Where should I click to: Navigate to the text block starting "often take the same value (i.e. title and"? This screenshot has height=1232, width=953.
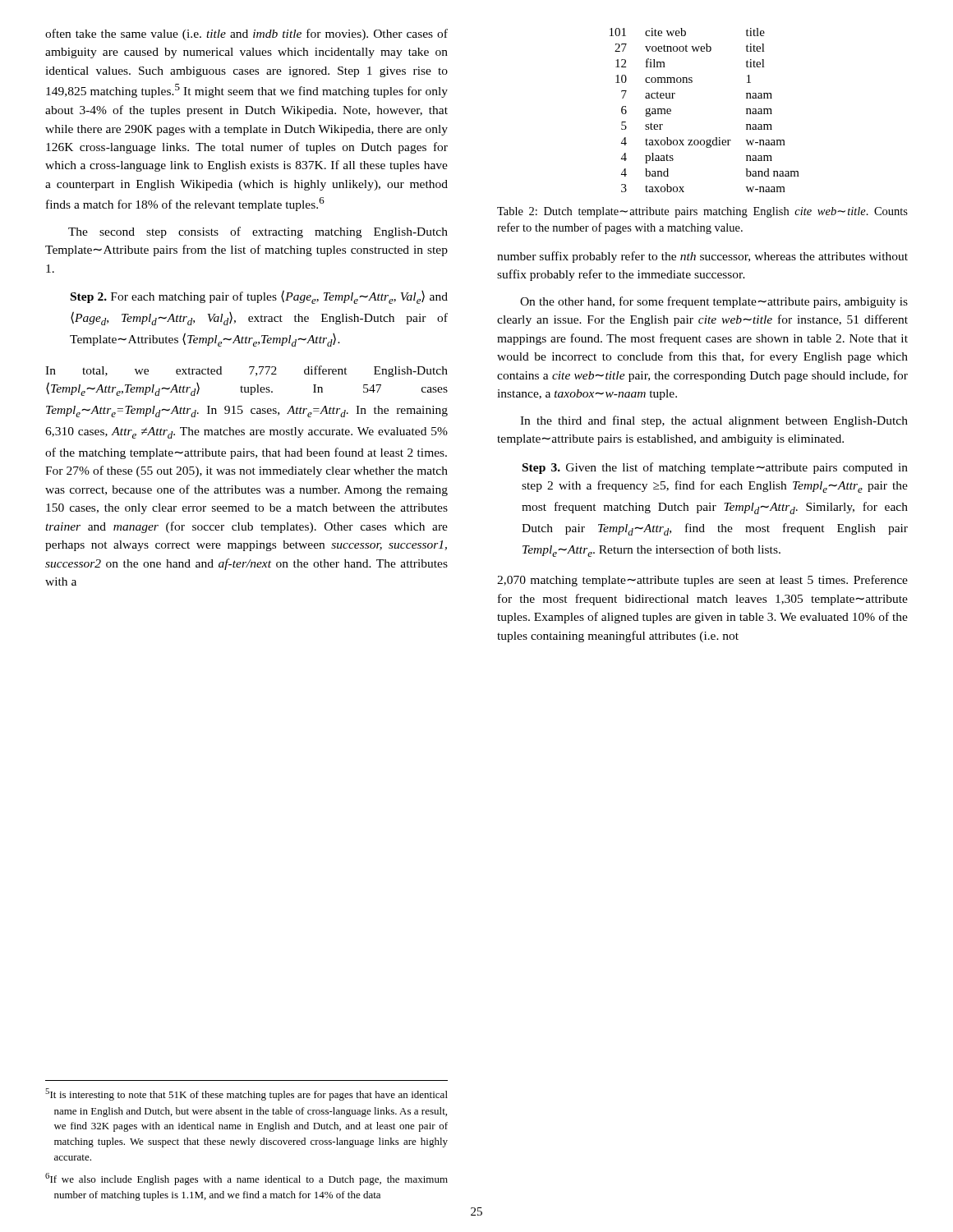pyautogui.click(x=246, y=151)
